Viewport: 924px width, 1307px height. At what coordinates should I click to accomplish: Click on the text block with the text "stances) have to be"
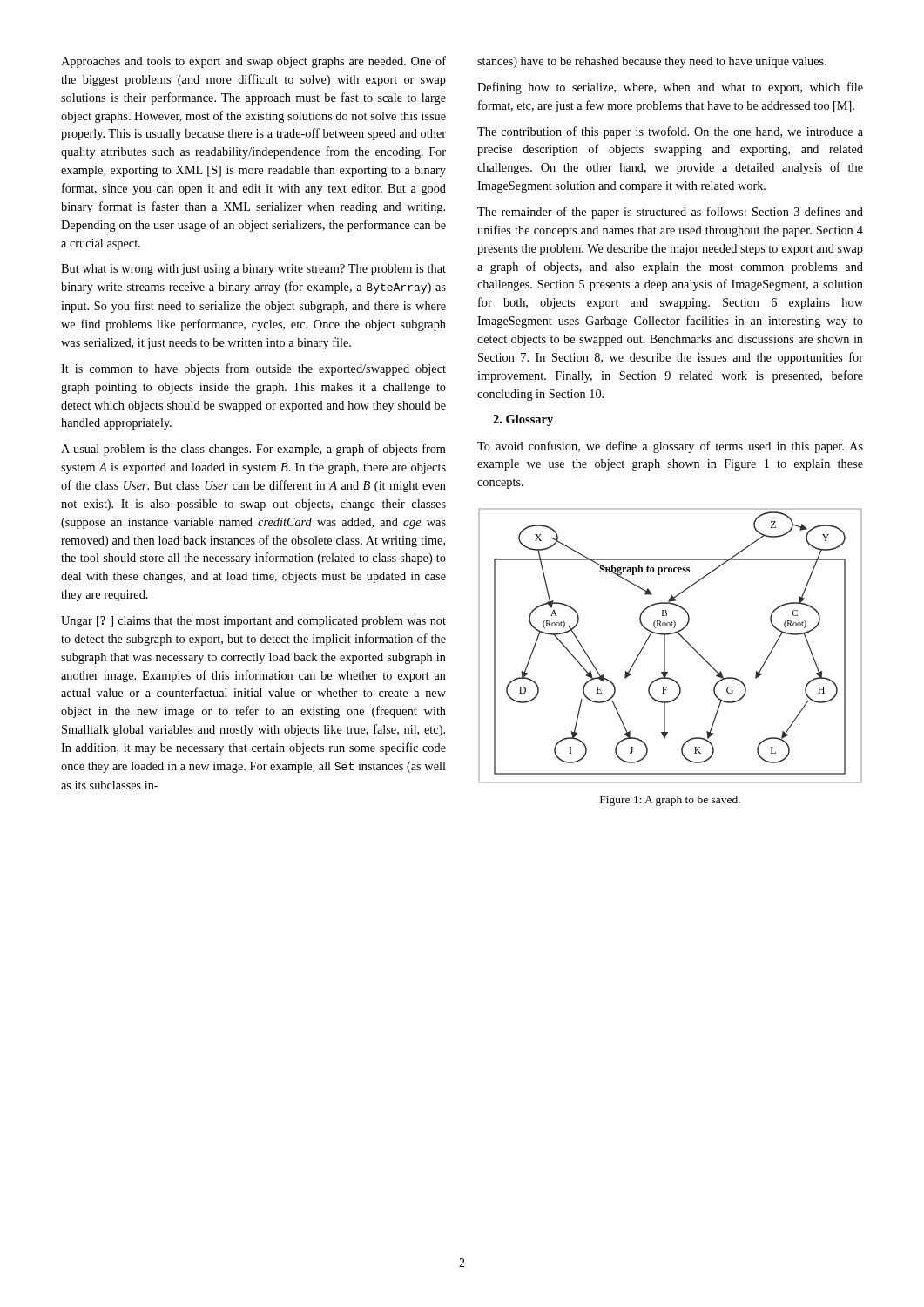coord(670,61)
